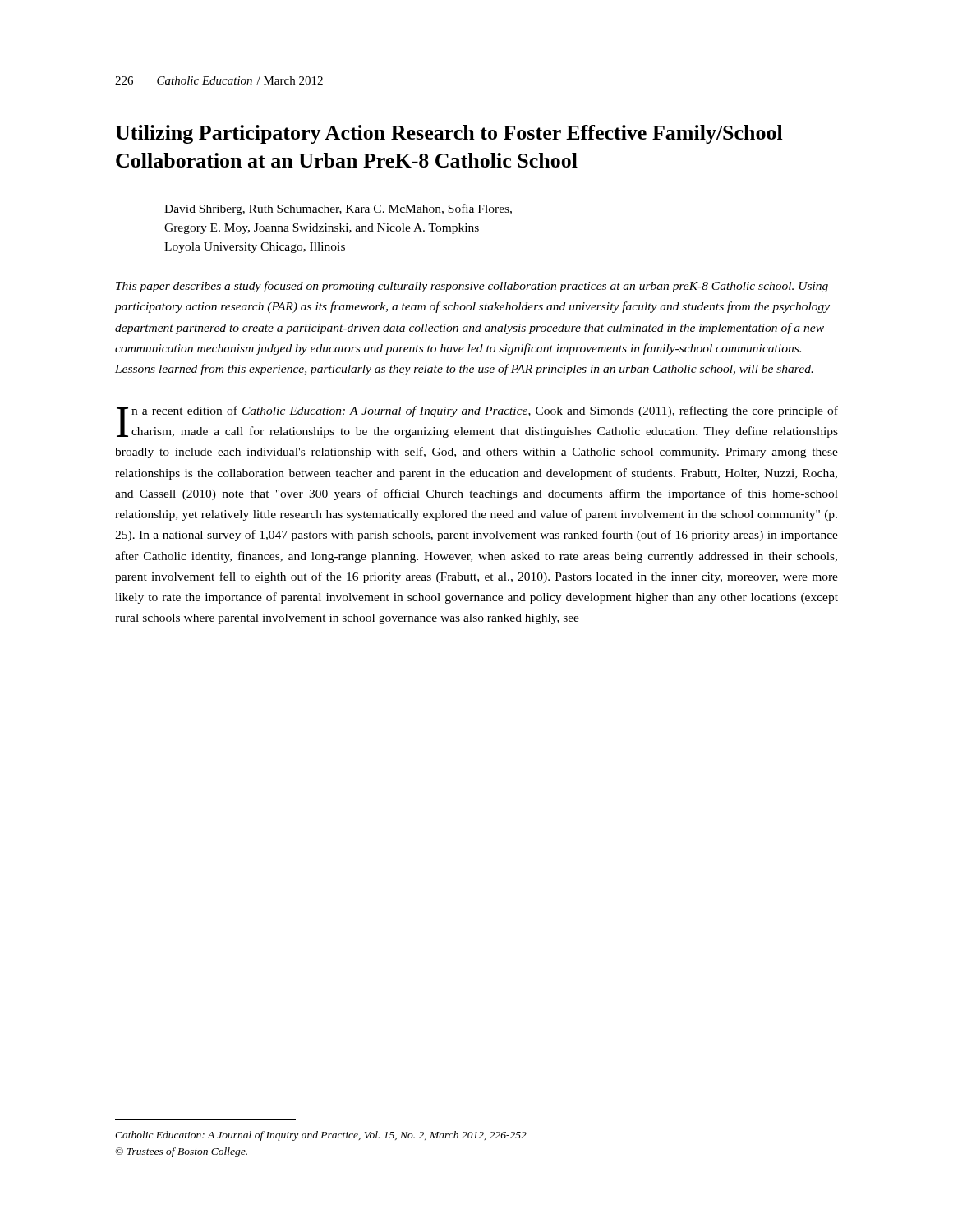Click on the element starting "This paper describes a study"

[472, 327]
